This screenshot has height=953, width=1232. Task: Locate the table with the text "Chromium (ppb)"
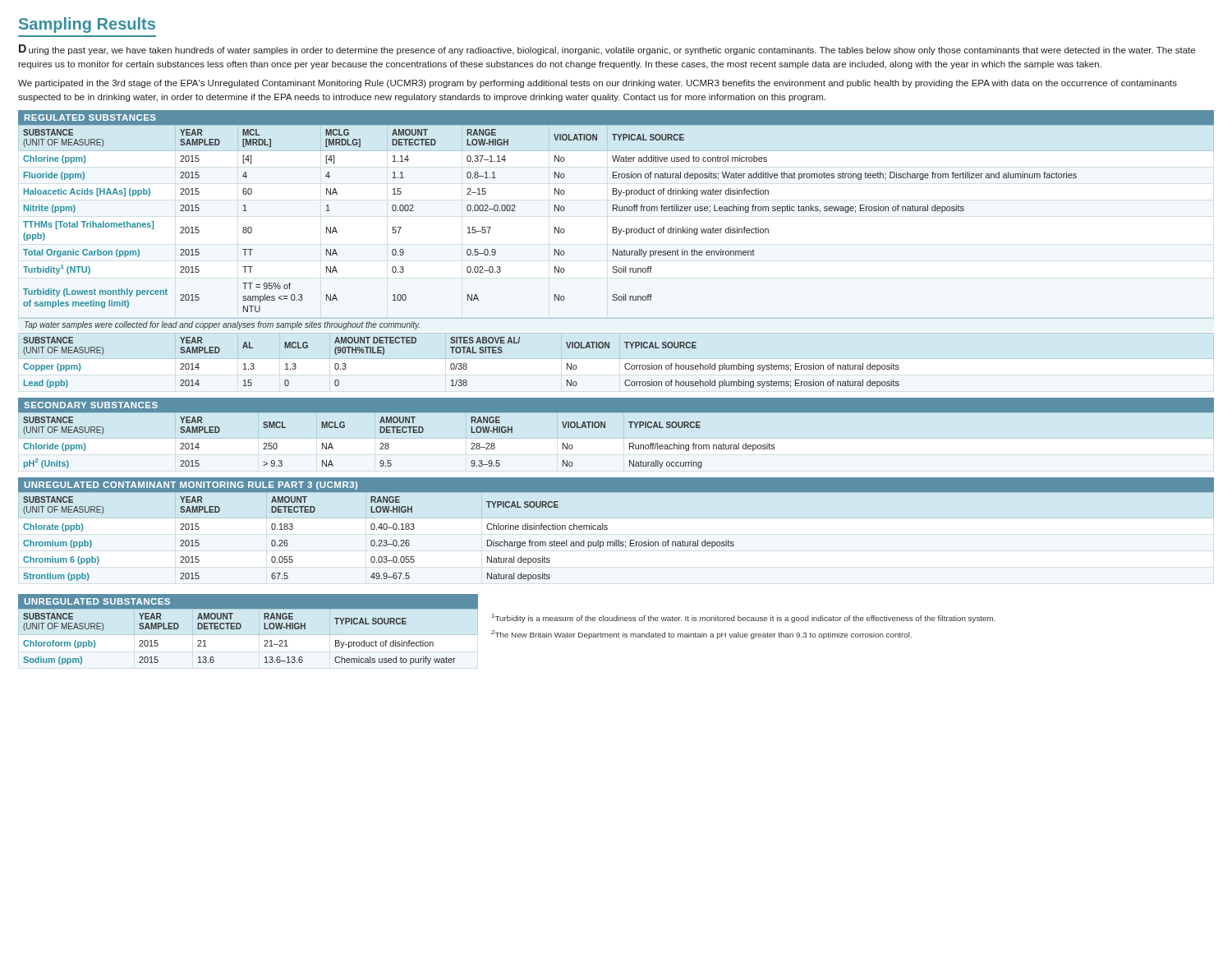[x=616, y=538]
